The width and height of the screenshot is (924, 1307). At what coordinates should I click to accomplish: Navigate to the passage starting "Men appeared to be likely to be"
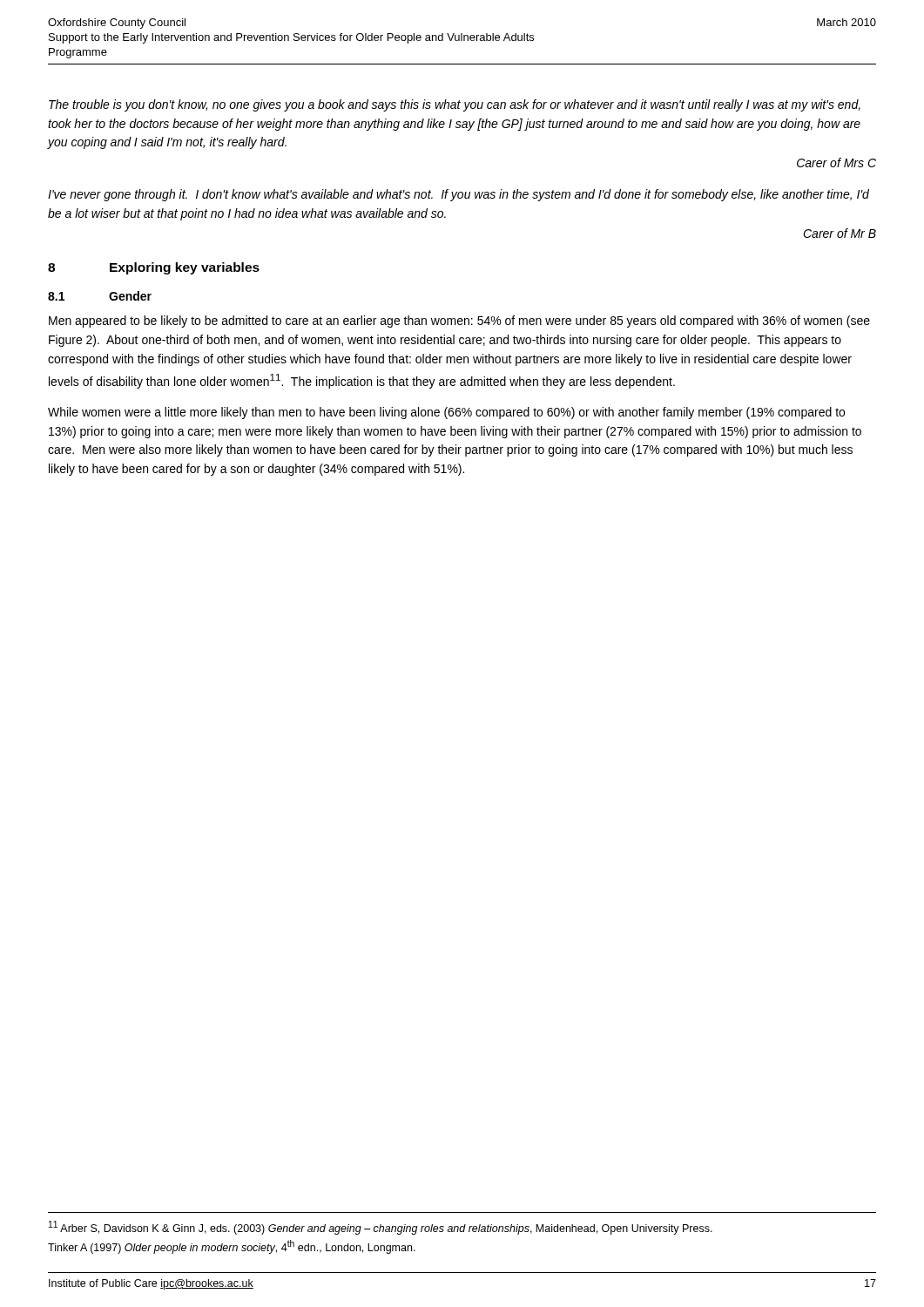[x=459, y=351]
